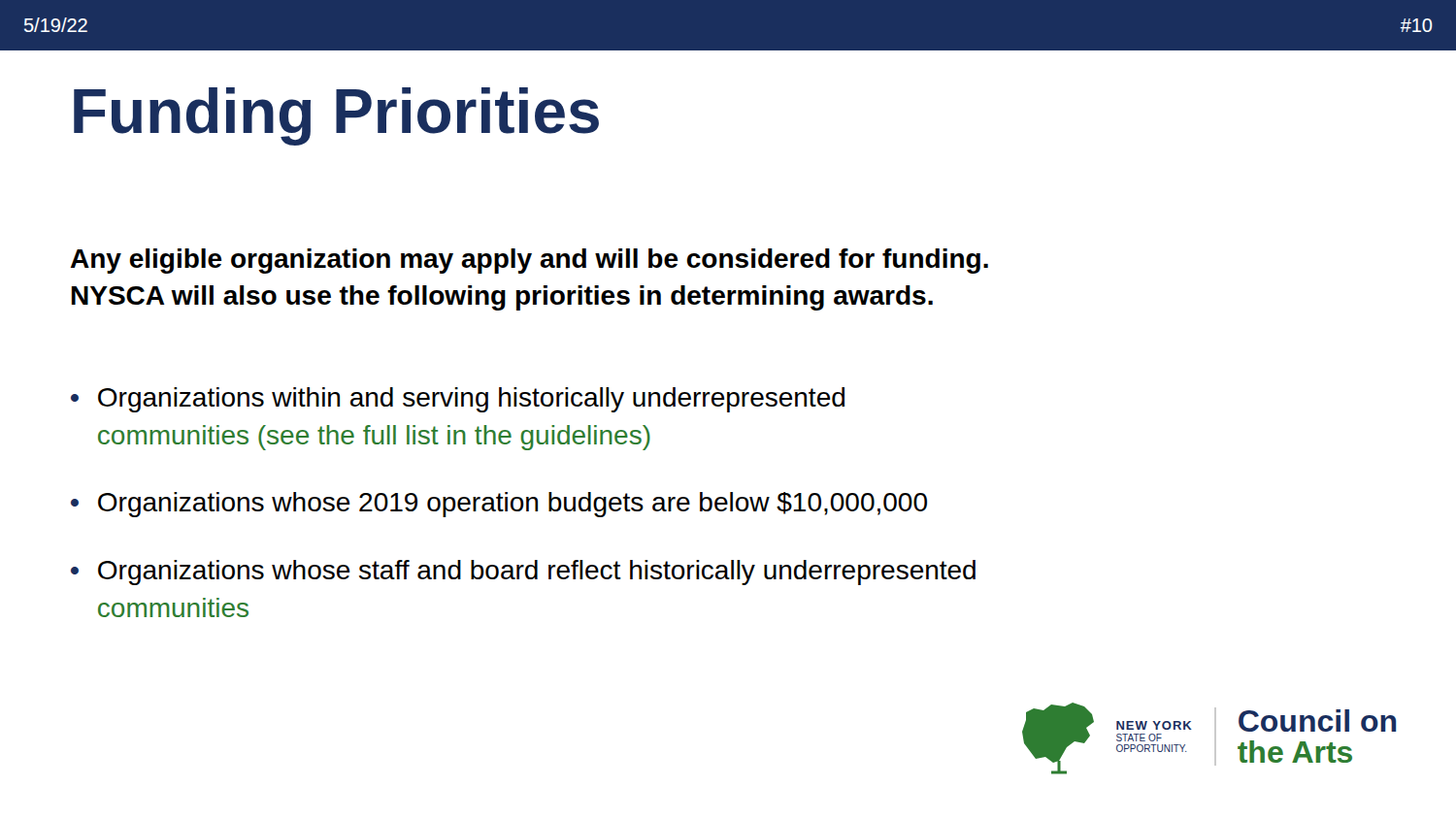Select the title with the text "Funding Priorities"
This screenshot has height=819, width=1456.
[x=604, y=112]
